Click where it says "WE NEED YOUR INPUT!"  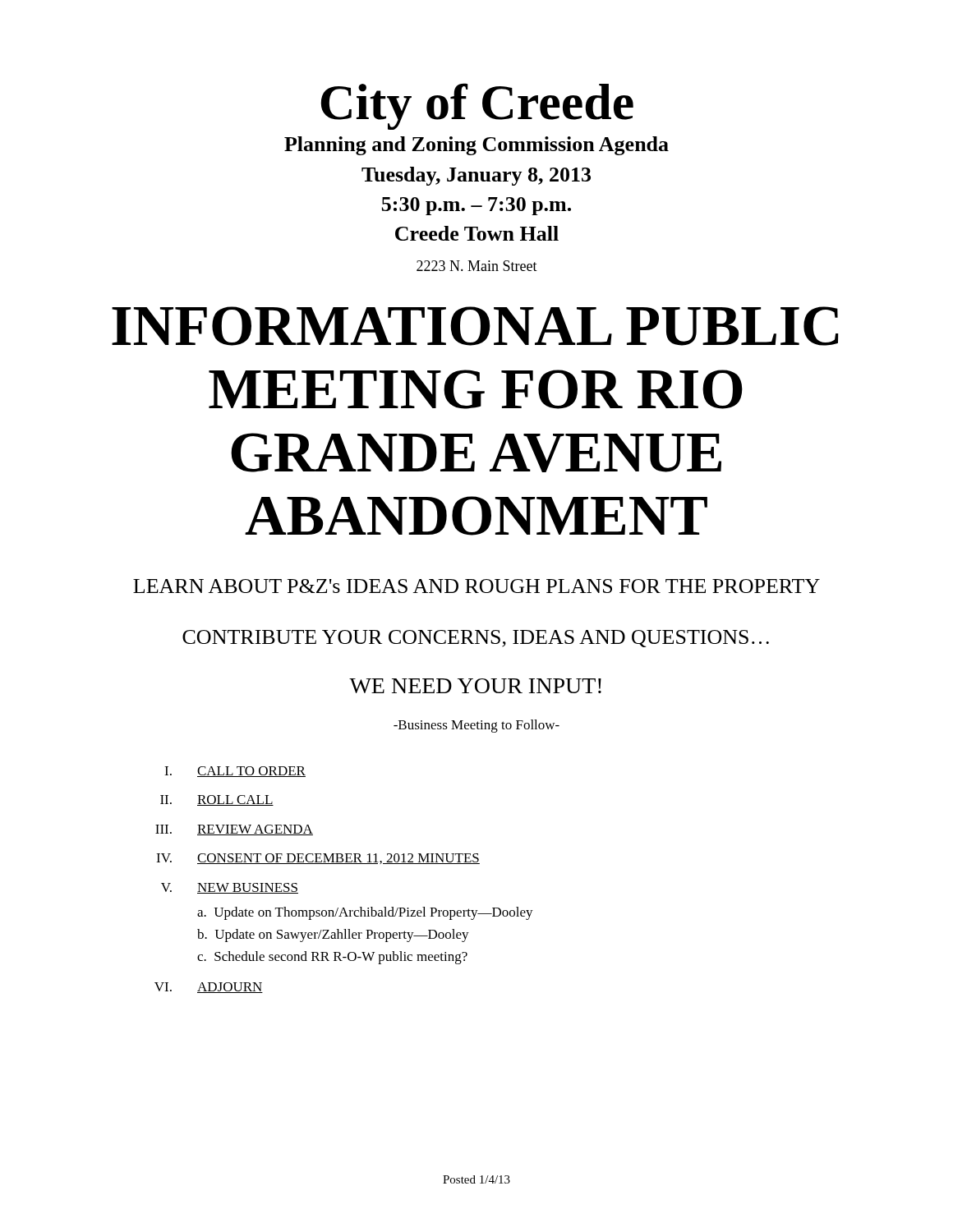point(476,685)
